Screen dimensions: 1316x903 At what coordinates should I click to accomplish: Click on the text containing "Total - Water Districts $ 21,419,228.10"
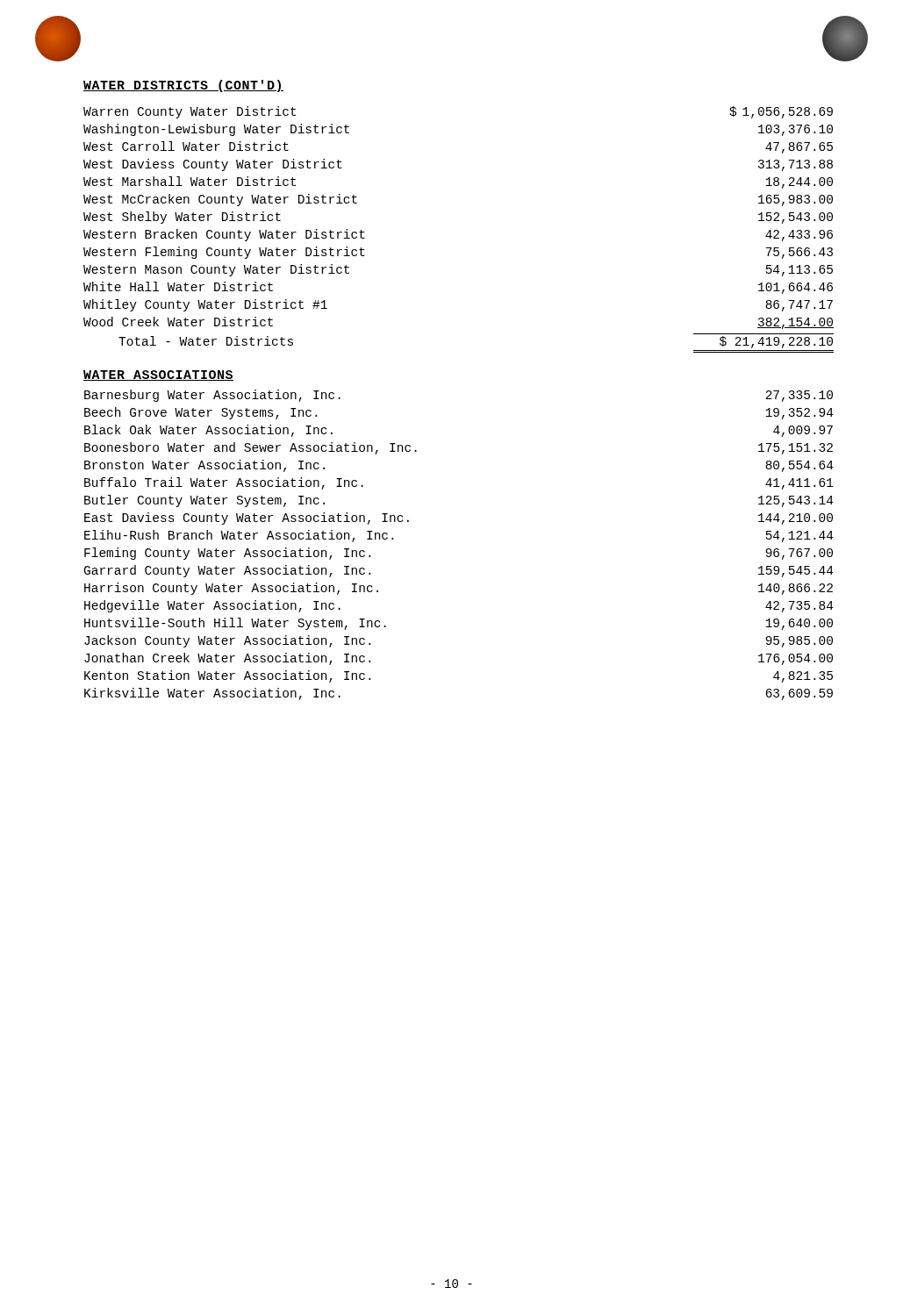206,342
